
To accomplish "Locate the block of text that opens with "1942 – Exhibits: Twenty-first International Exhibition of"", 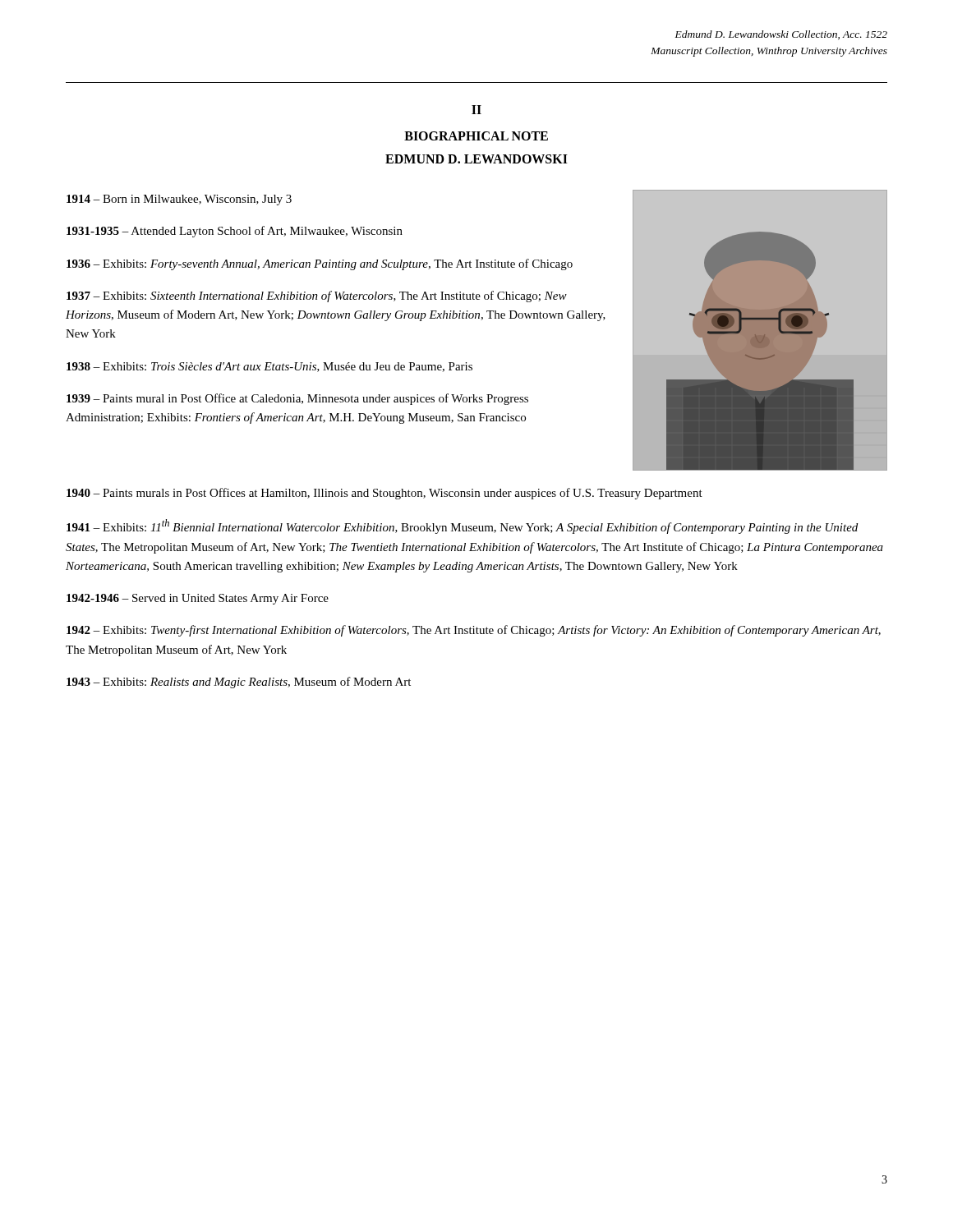I will (x=476, y=640).
